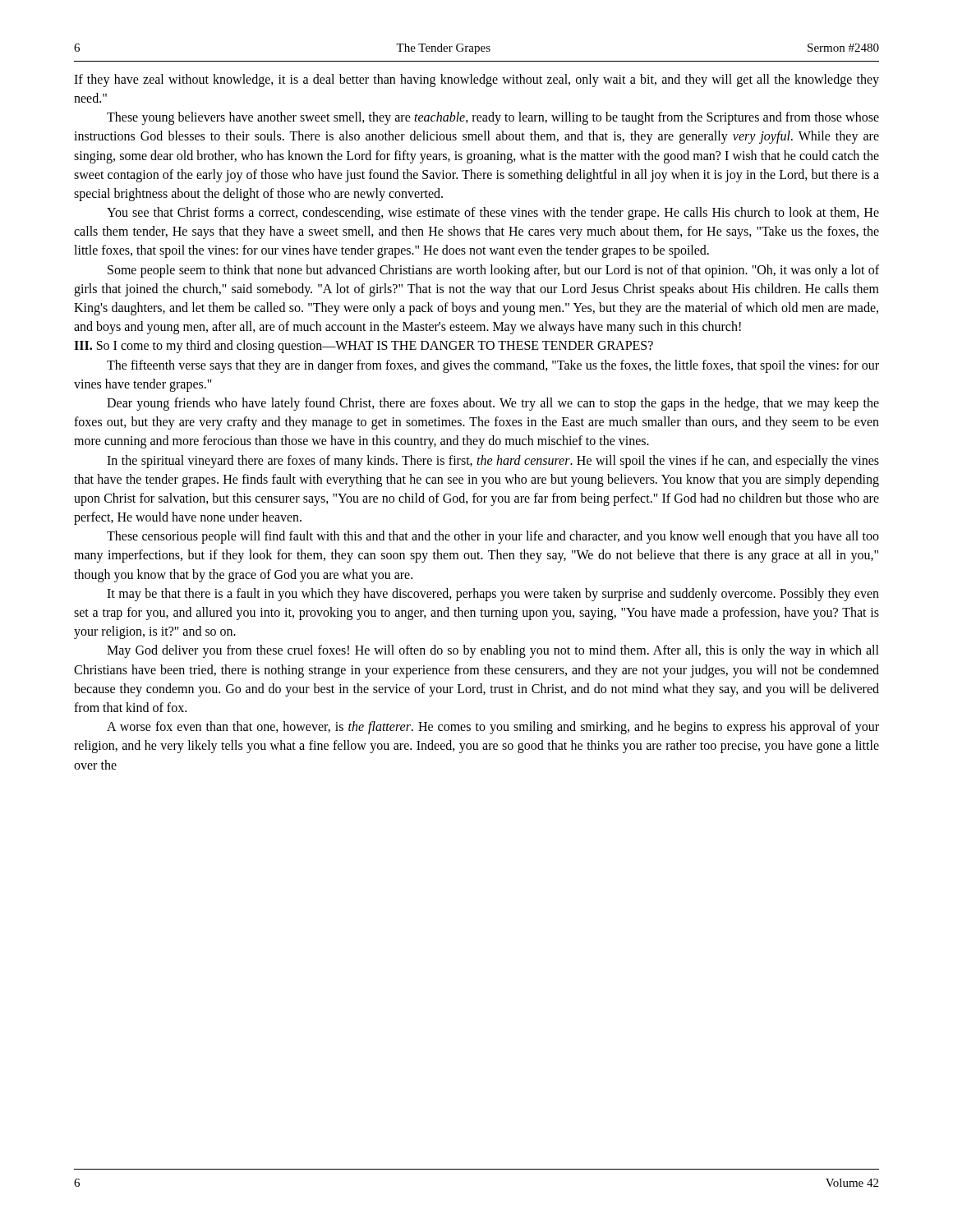Select the text block starting "These censorious people will find fault"
Screen dimensions: 1232x953
(476, 555)
